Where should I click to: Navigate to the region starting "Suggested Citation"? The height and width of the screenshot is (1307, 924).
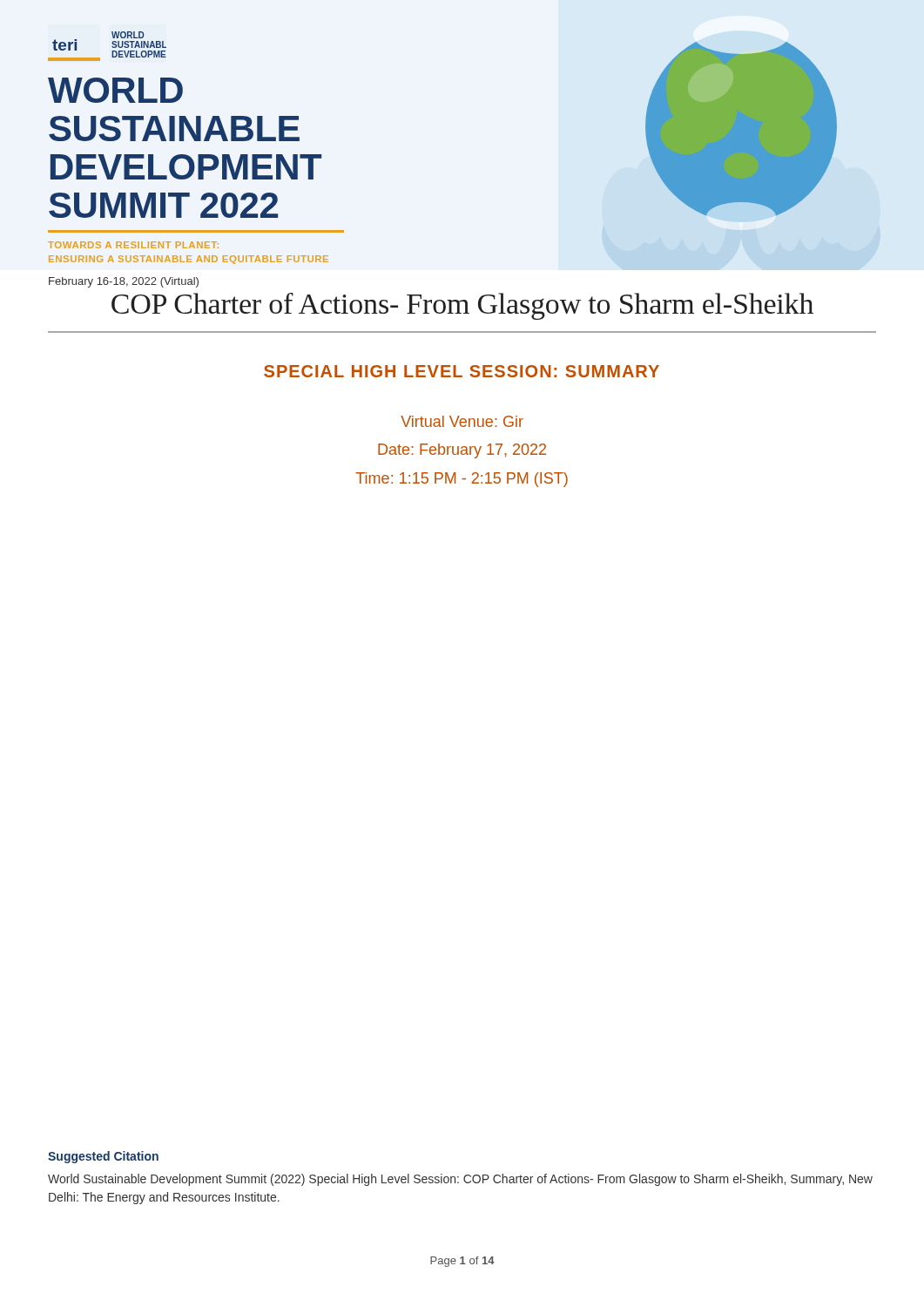(103, 1156)
